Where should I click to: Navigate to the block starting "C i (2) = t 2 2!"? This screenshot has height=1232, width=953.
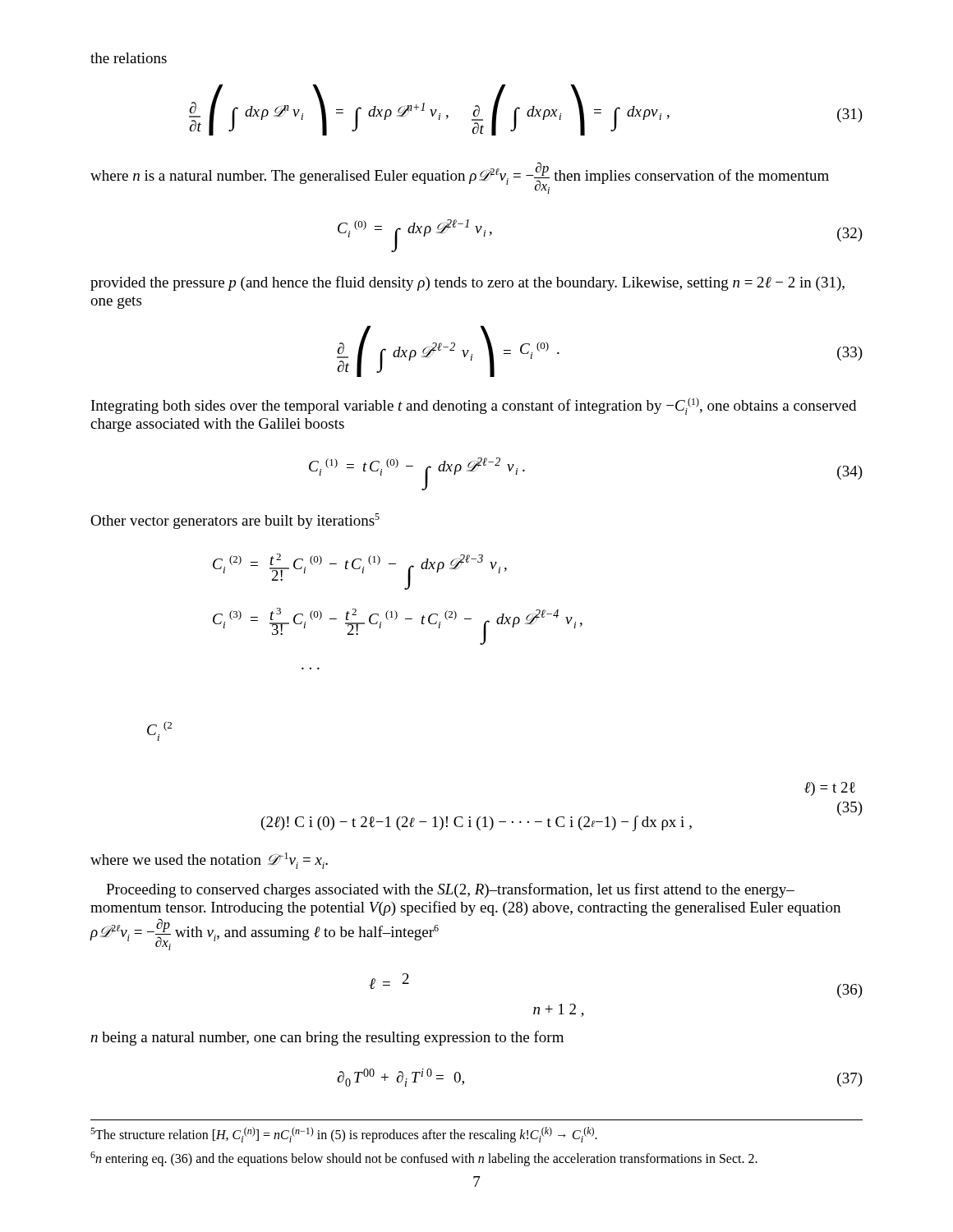coord(360,572)
